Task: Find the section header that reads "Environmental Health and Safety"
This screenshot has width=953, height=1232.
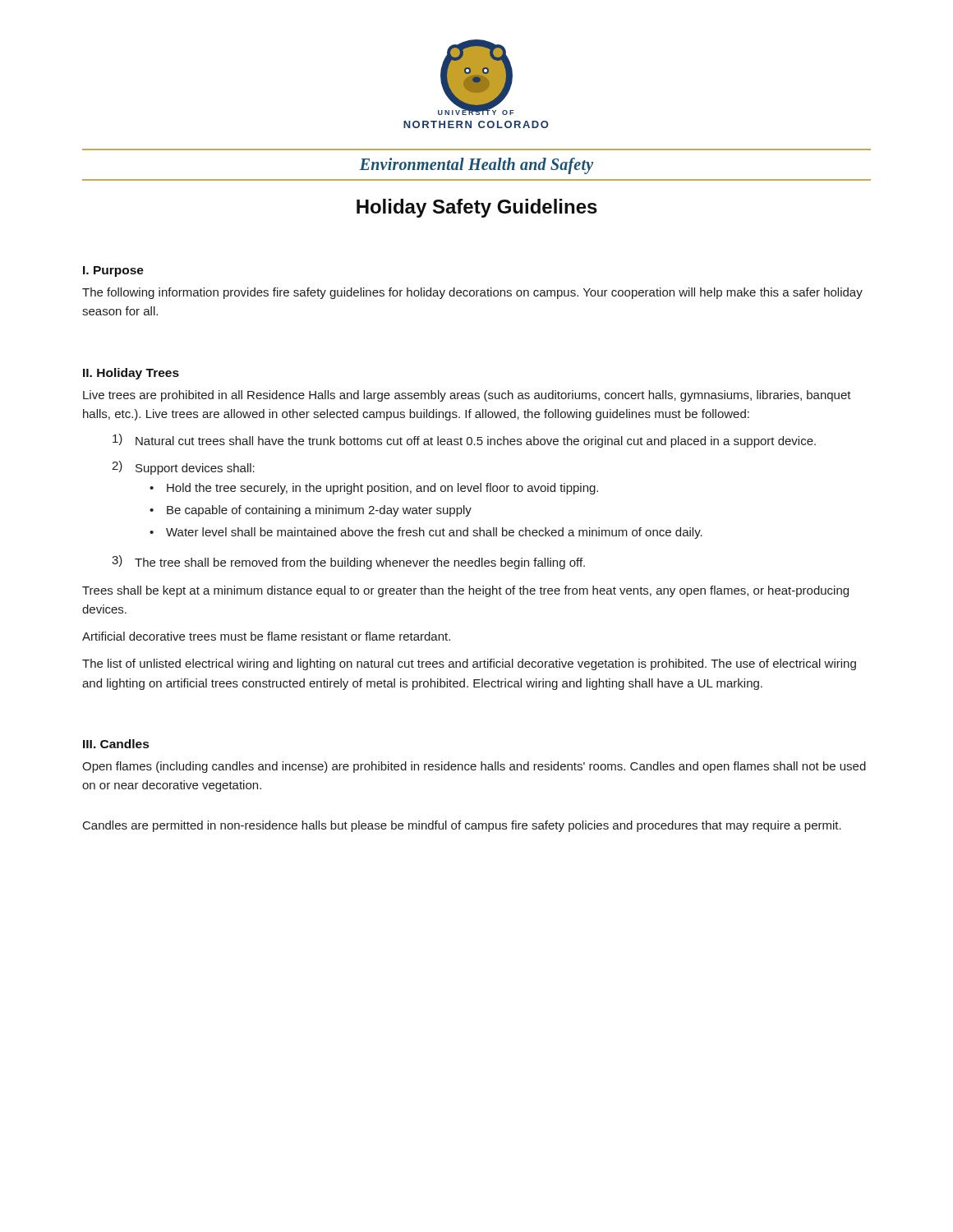Action: click(476, 164)
